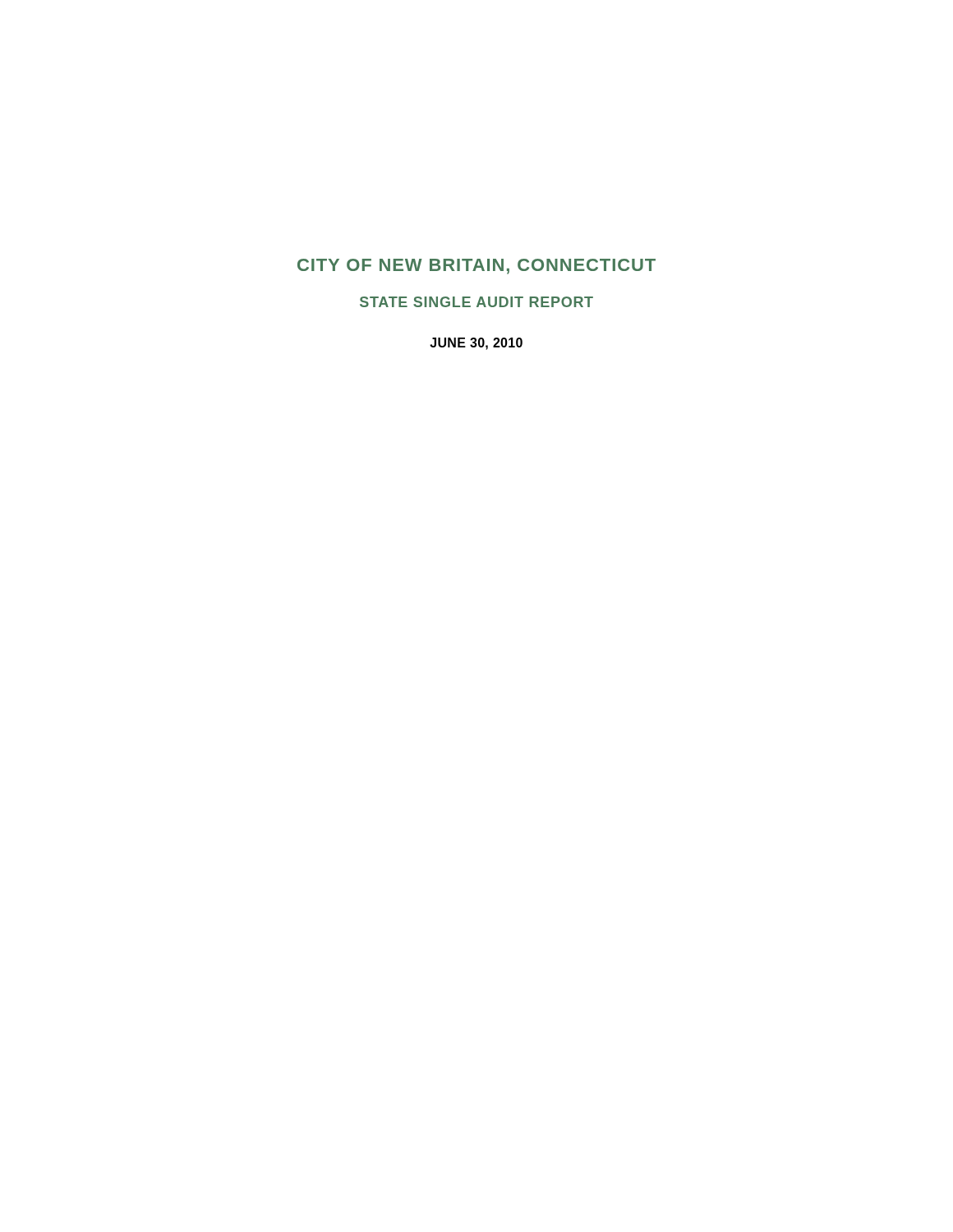Select the element starting "JUNE 30, 2010"
This screenshot has width=953, height=1232.
click(x=476, y=343)
